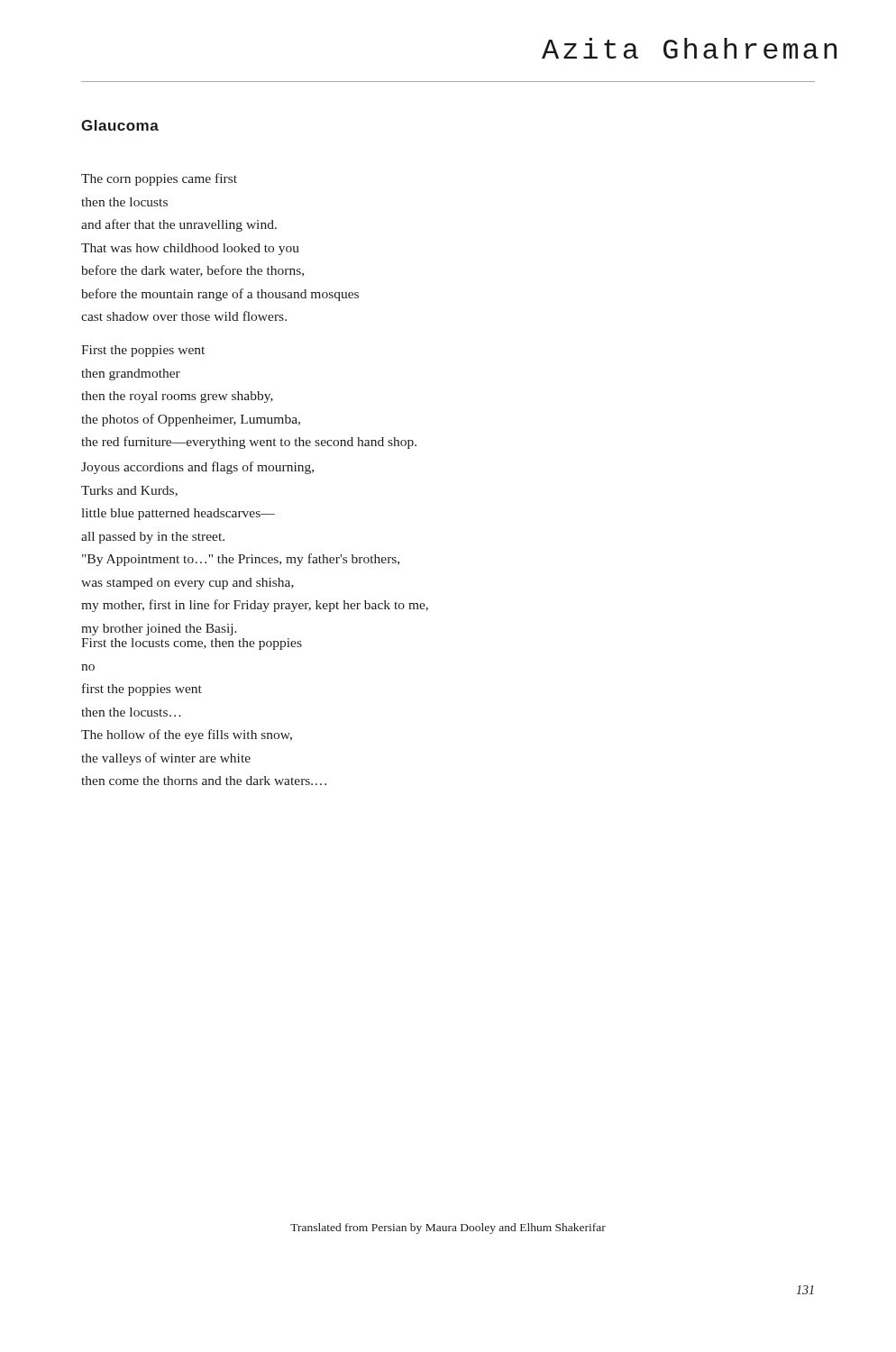Locate the caption that opens with "Translated from Persian by Maura Dooley and"

click(x=448, y=1227)
